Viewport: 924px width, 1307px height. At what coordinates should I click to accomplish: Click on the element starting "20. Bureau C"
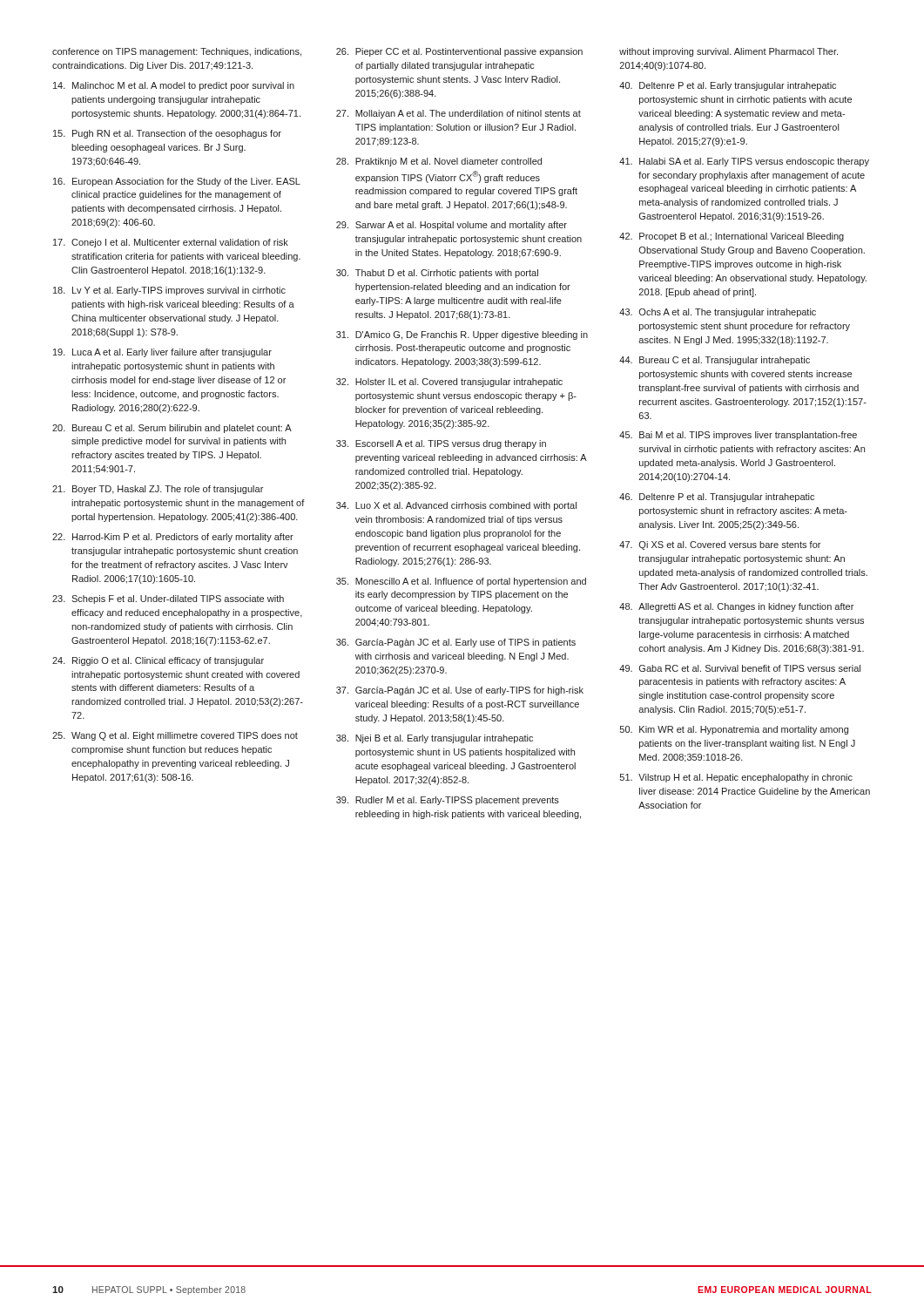[178, 449]
